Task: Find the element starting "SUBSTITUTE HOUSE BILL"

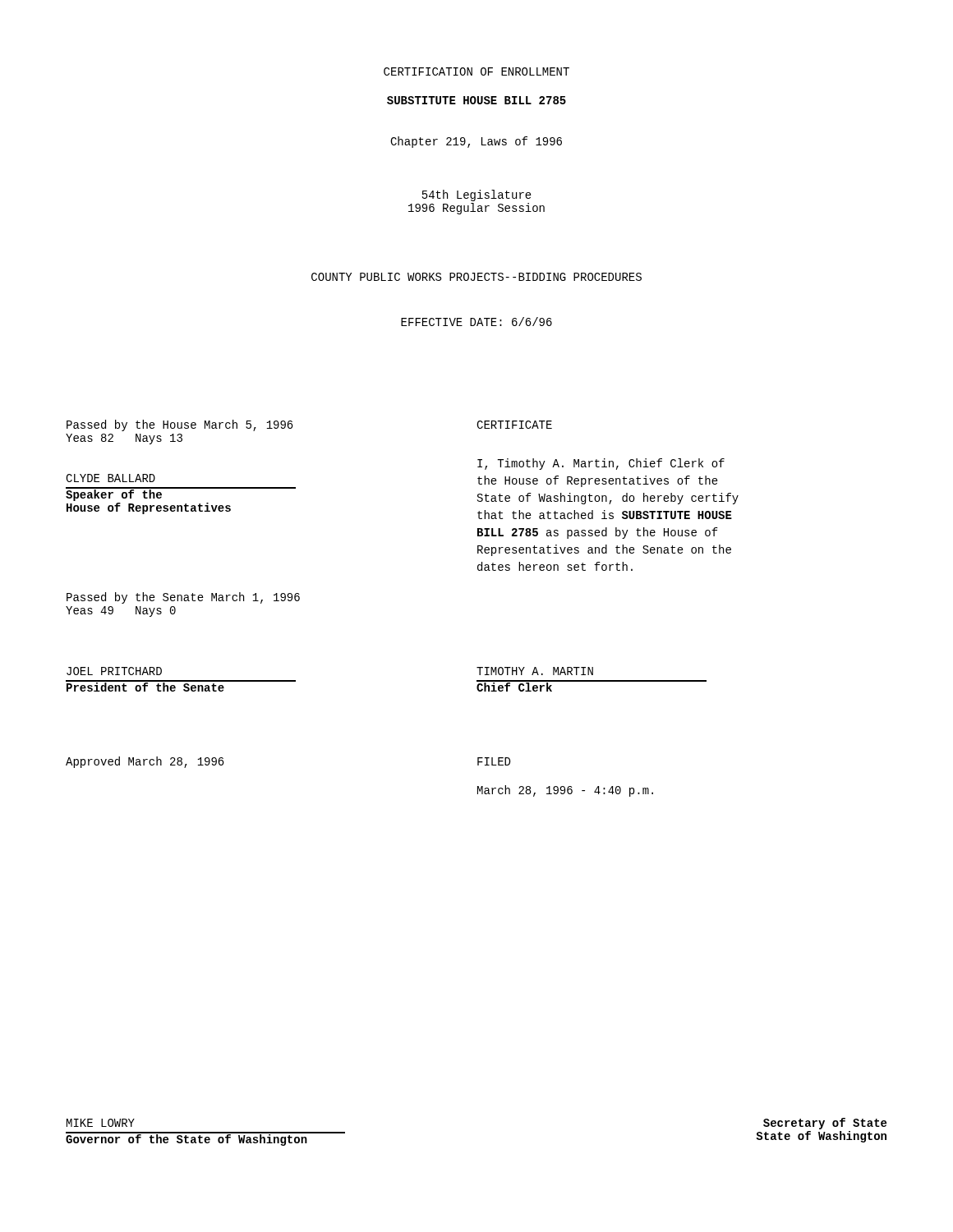Action: point(476,101)
